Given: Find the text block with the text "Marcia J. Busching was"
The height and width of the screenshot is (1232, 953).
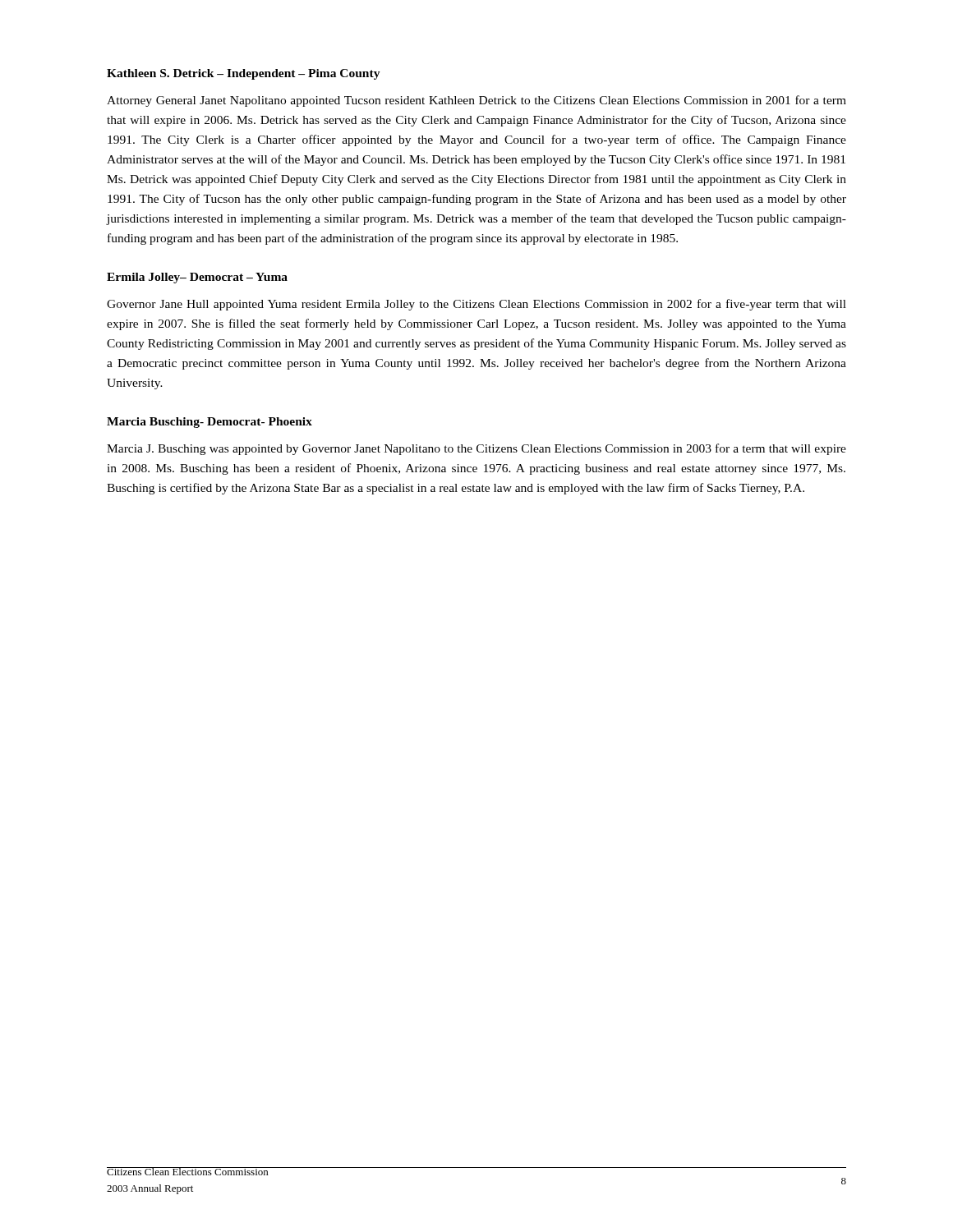Looking at the screenshot, I should 476,468.
